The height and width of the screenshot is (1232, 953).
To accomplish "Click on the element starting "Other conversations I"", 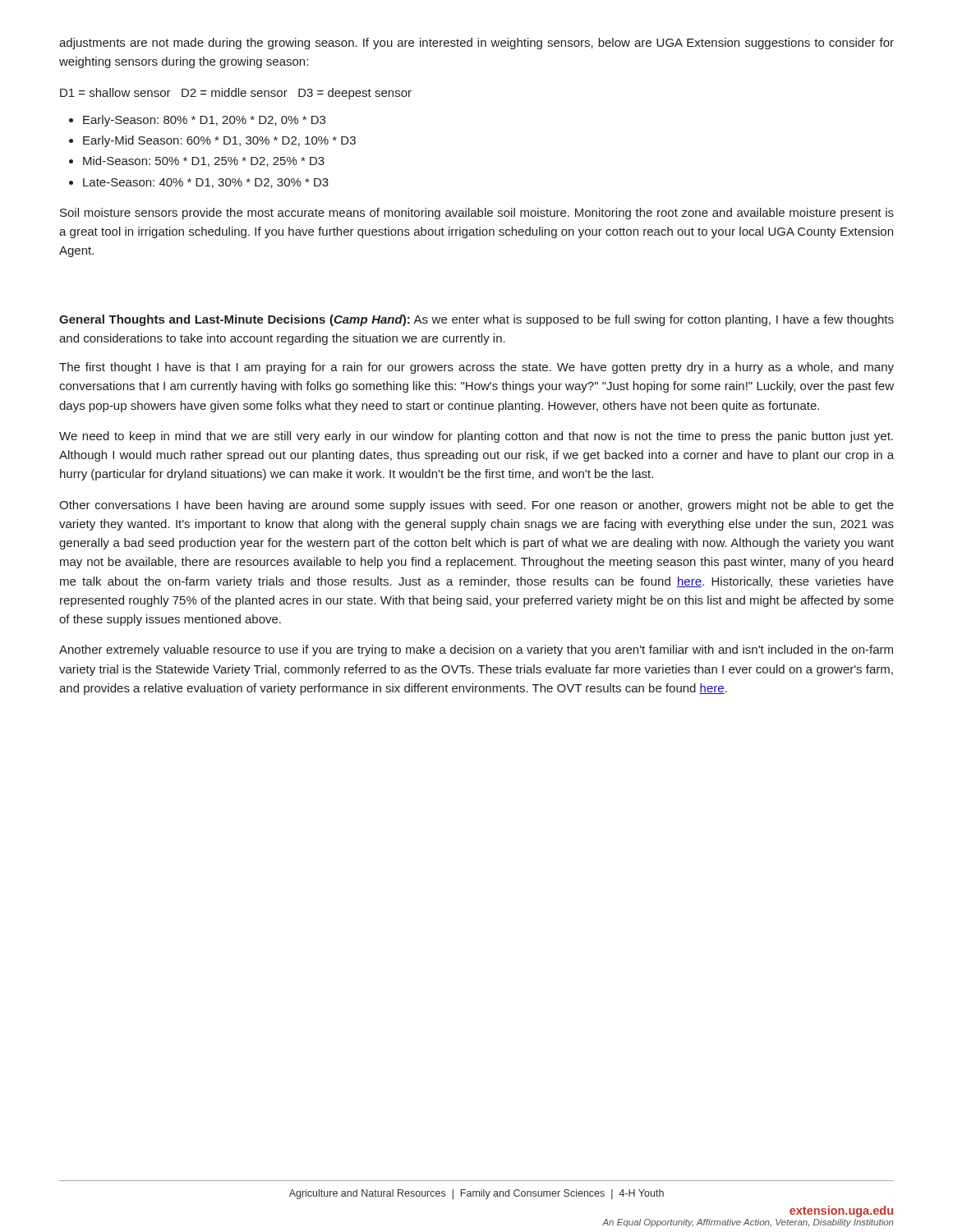I will point(476,562).
